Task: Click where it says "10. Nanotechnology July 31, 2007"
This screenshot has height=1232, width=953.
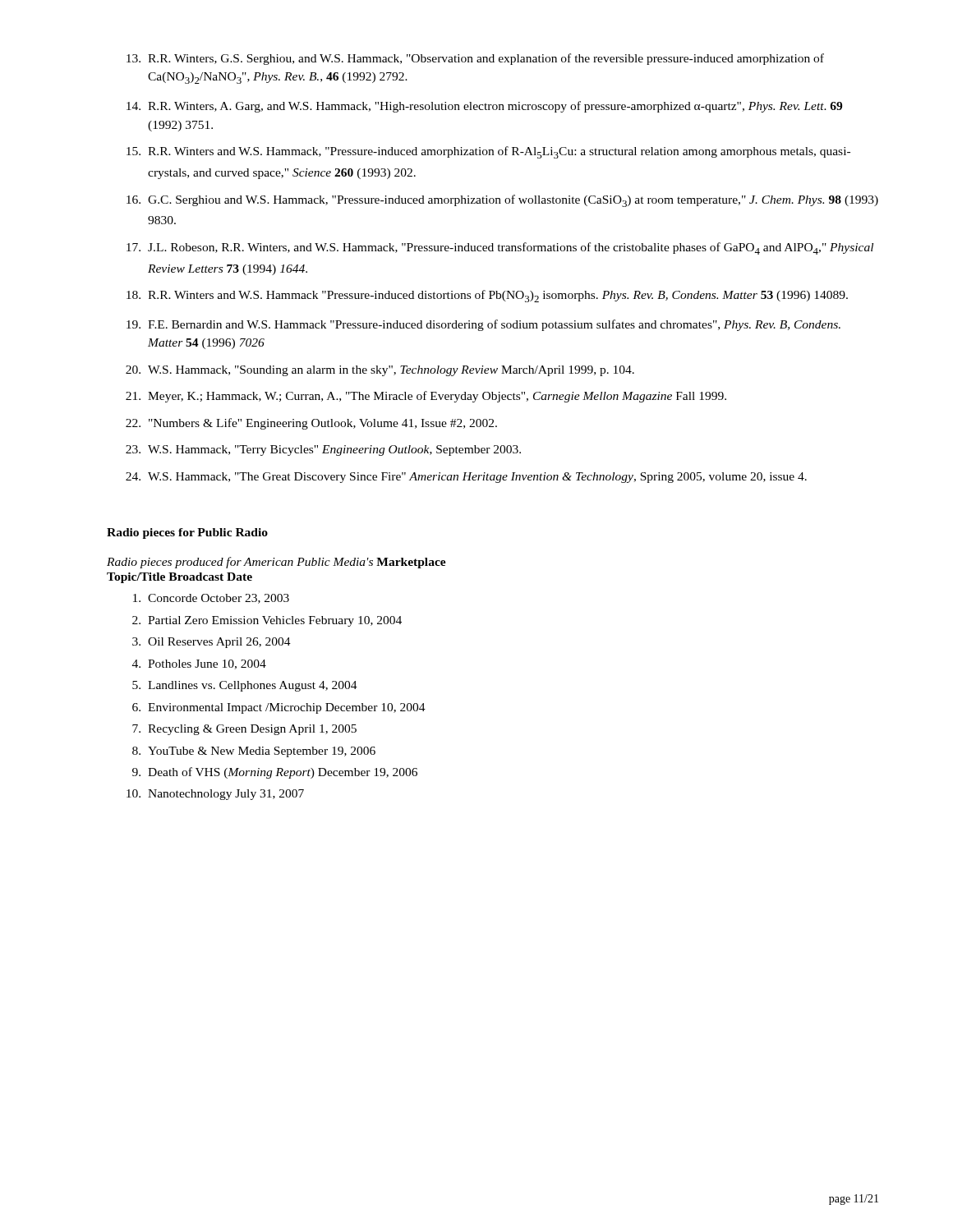Action: [x=215, y=795]
